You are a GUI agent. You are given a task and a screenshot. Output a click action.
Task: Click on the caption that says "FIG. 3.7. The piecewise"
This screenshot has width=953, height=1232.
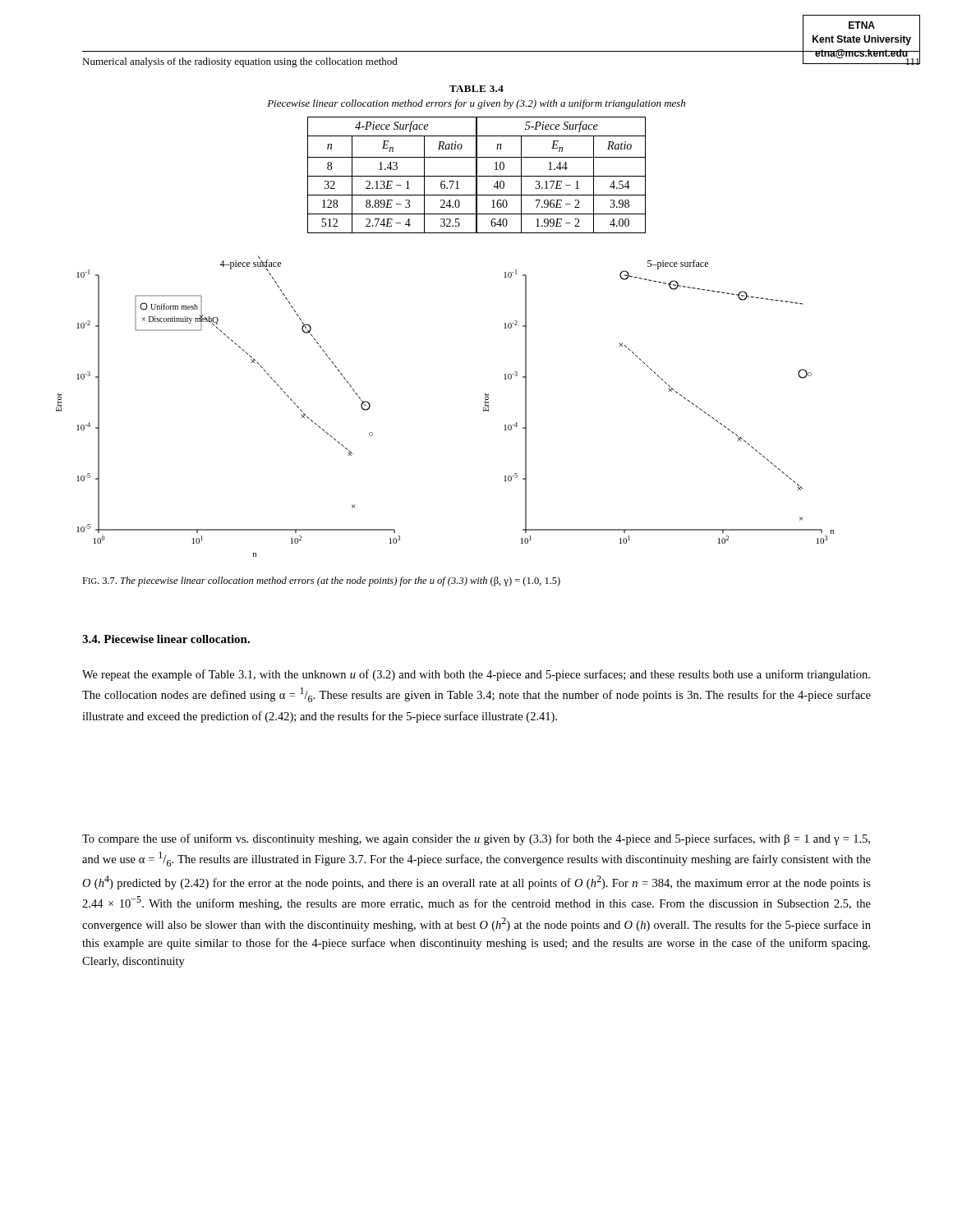click(x=321, y=581)
